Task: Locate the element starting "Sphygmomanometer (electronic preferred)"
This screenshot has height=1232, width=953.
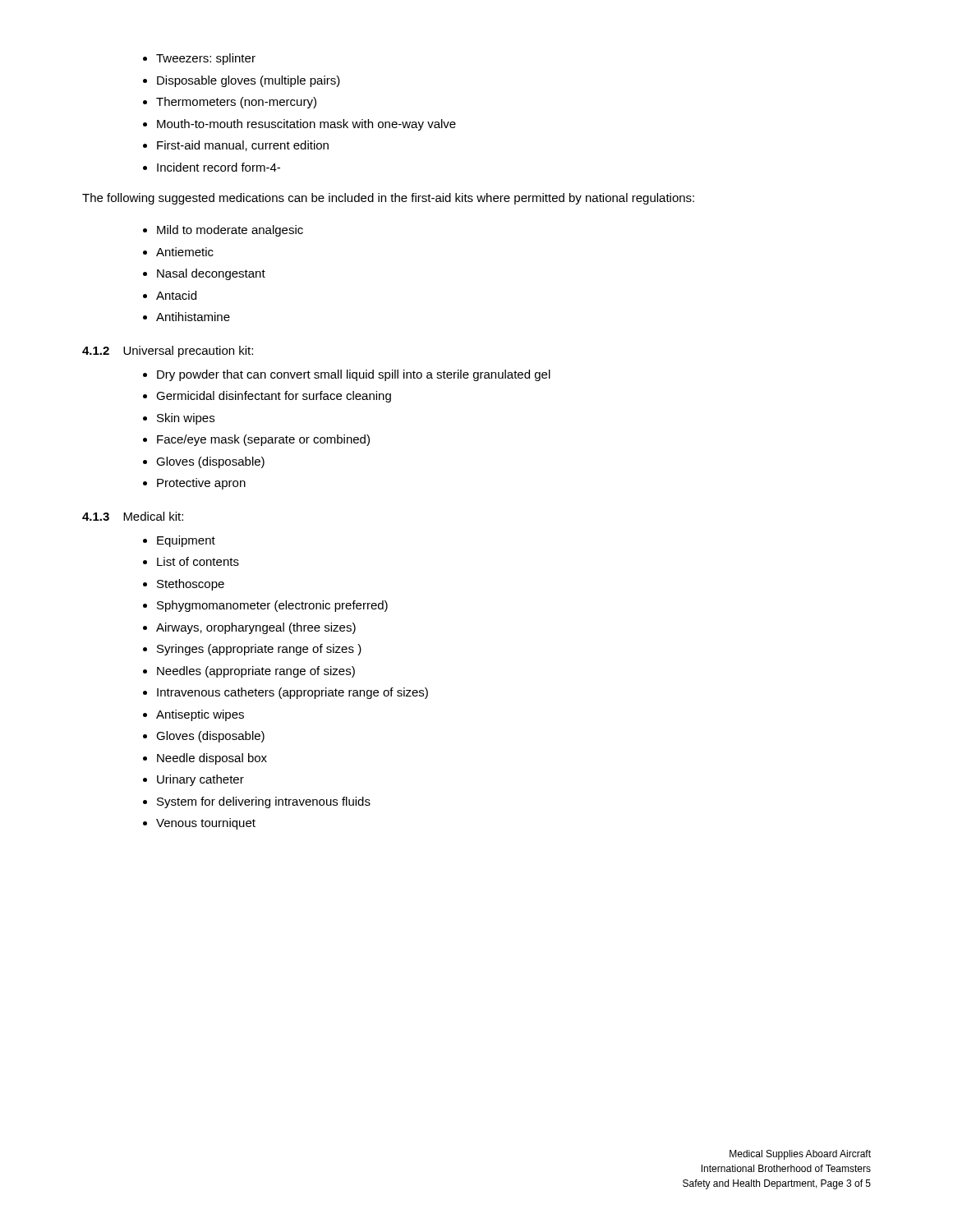Action: 272,605
